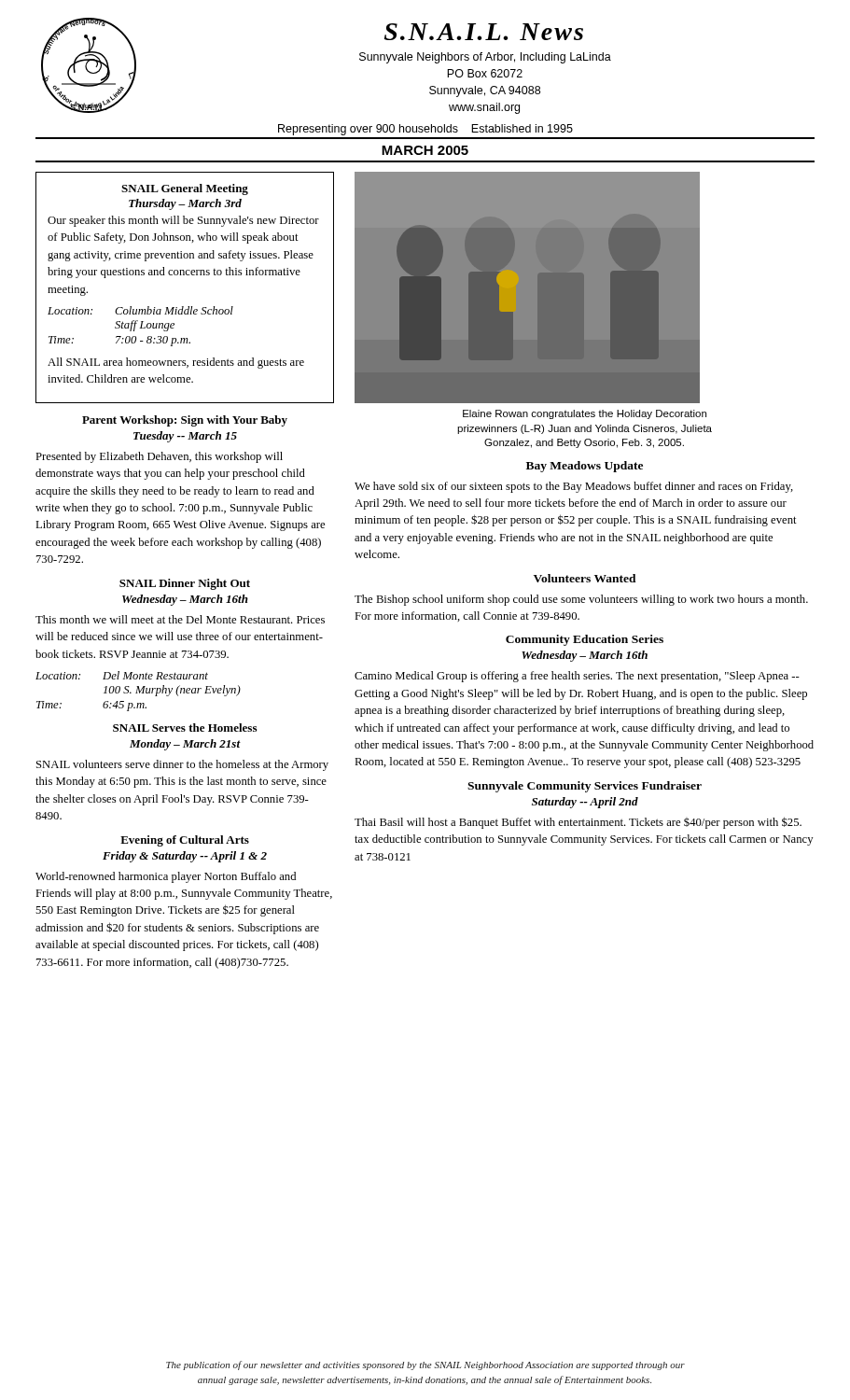Point to the block starting "Community Education Series Wednesday – March"
This screenshot has width=850, height=1400.
pos(585,648)
